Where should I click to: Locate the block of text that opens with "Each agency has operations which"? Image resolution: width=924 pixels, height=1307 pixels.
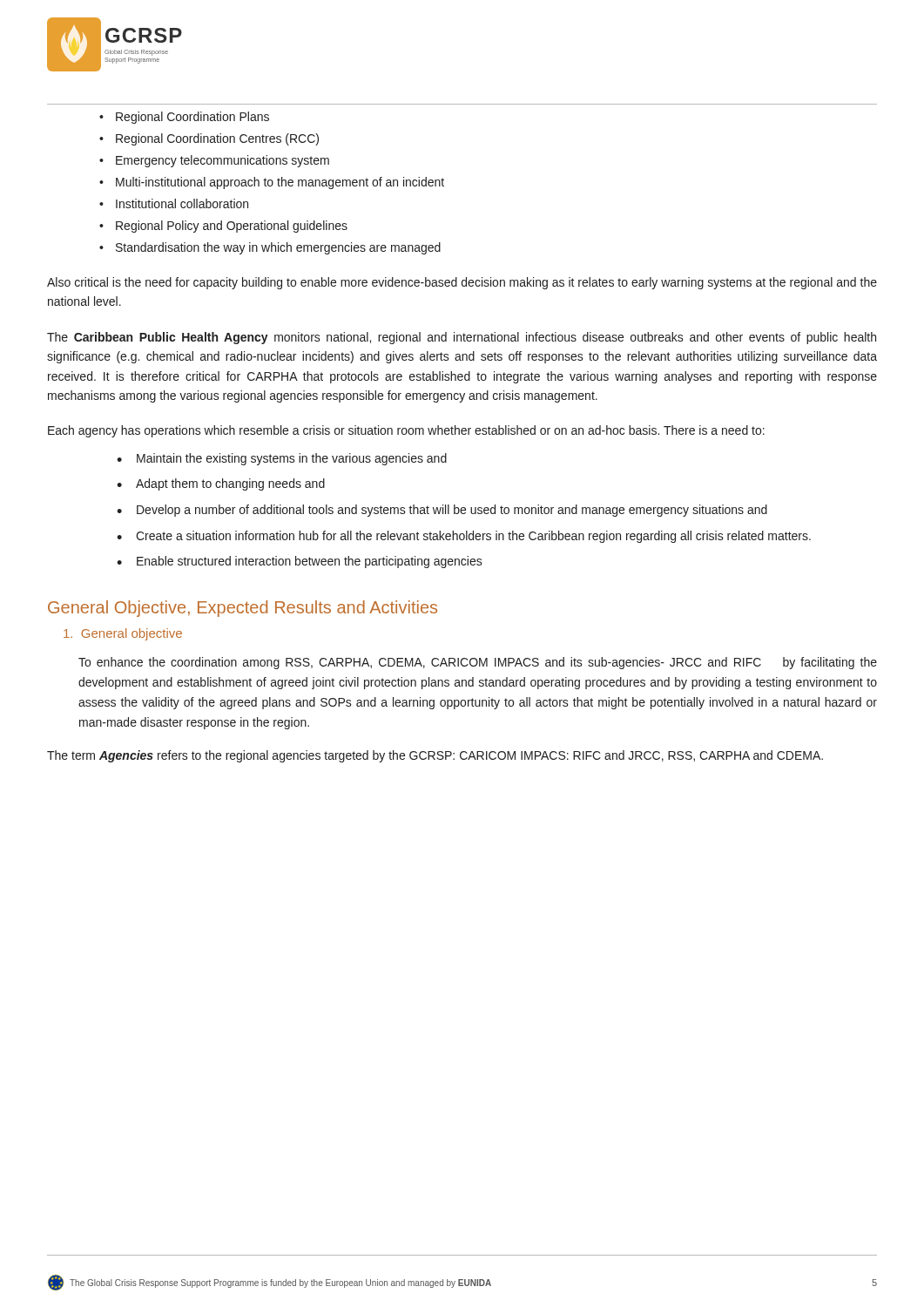pos(406,431)
